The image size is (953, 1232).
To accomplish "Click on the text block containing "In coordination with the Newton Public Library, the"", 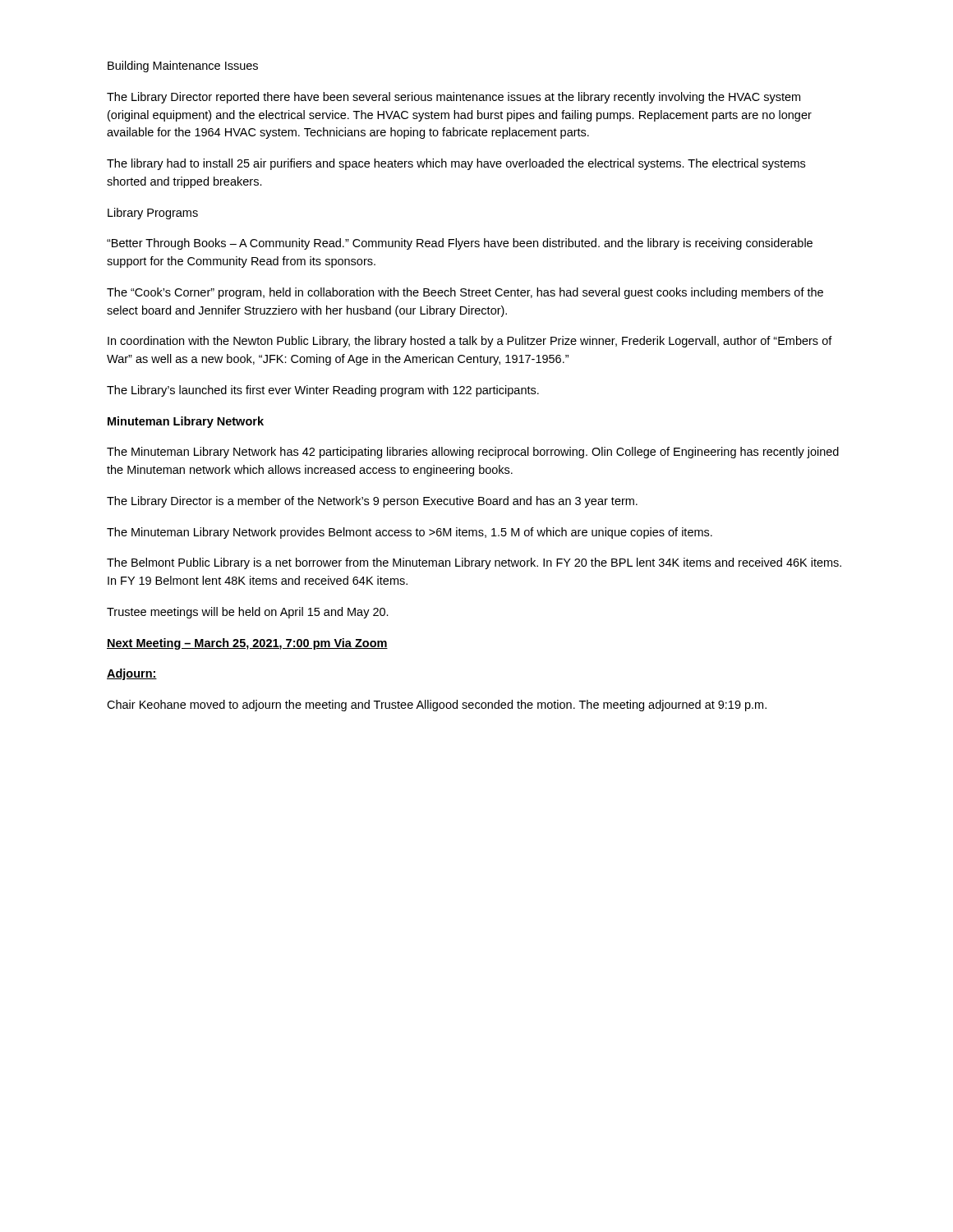I will [x=469, y=350].
